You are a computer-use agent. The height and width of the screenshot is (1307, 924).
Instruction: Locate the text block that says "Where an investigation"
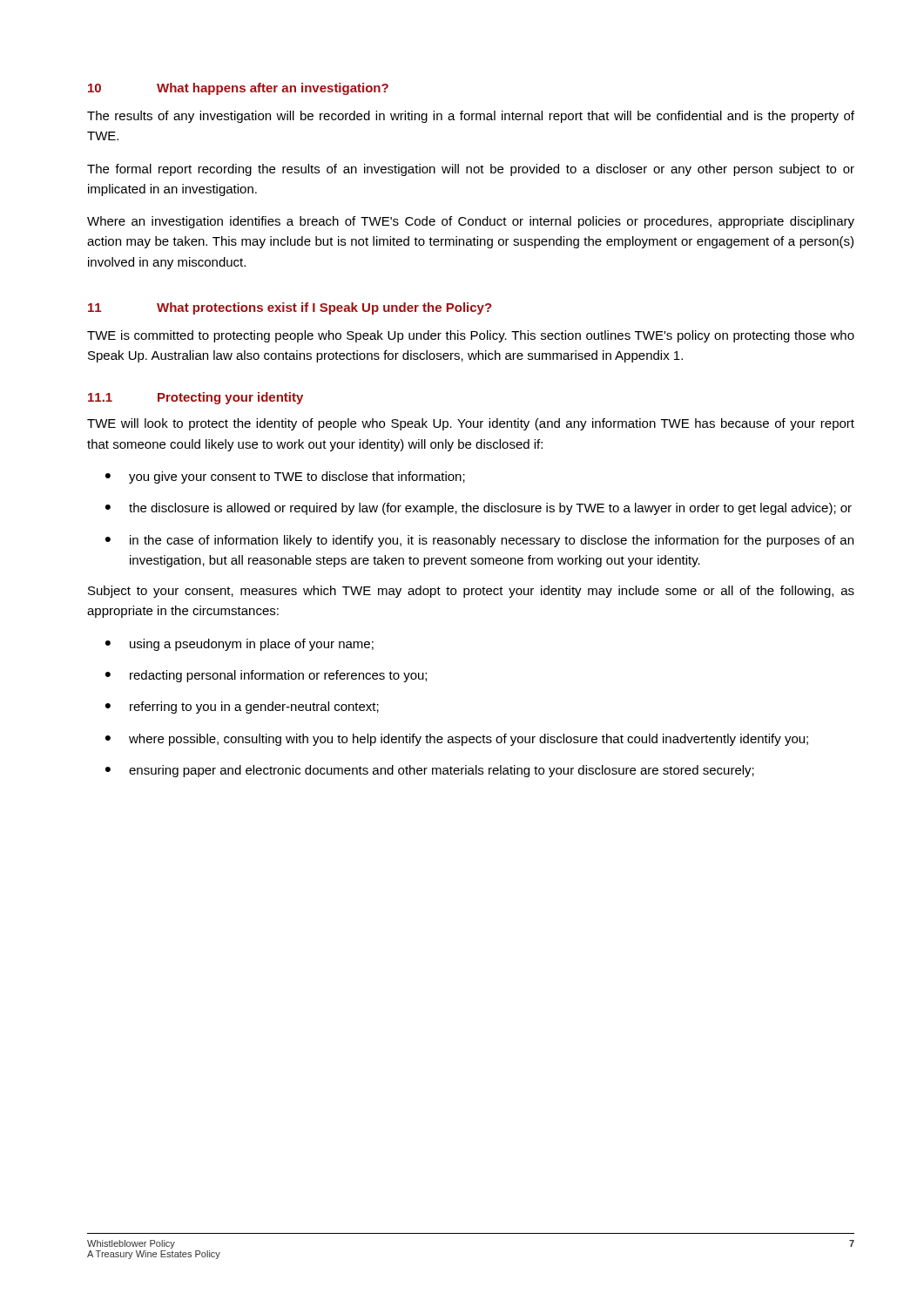point(471,241)
